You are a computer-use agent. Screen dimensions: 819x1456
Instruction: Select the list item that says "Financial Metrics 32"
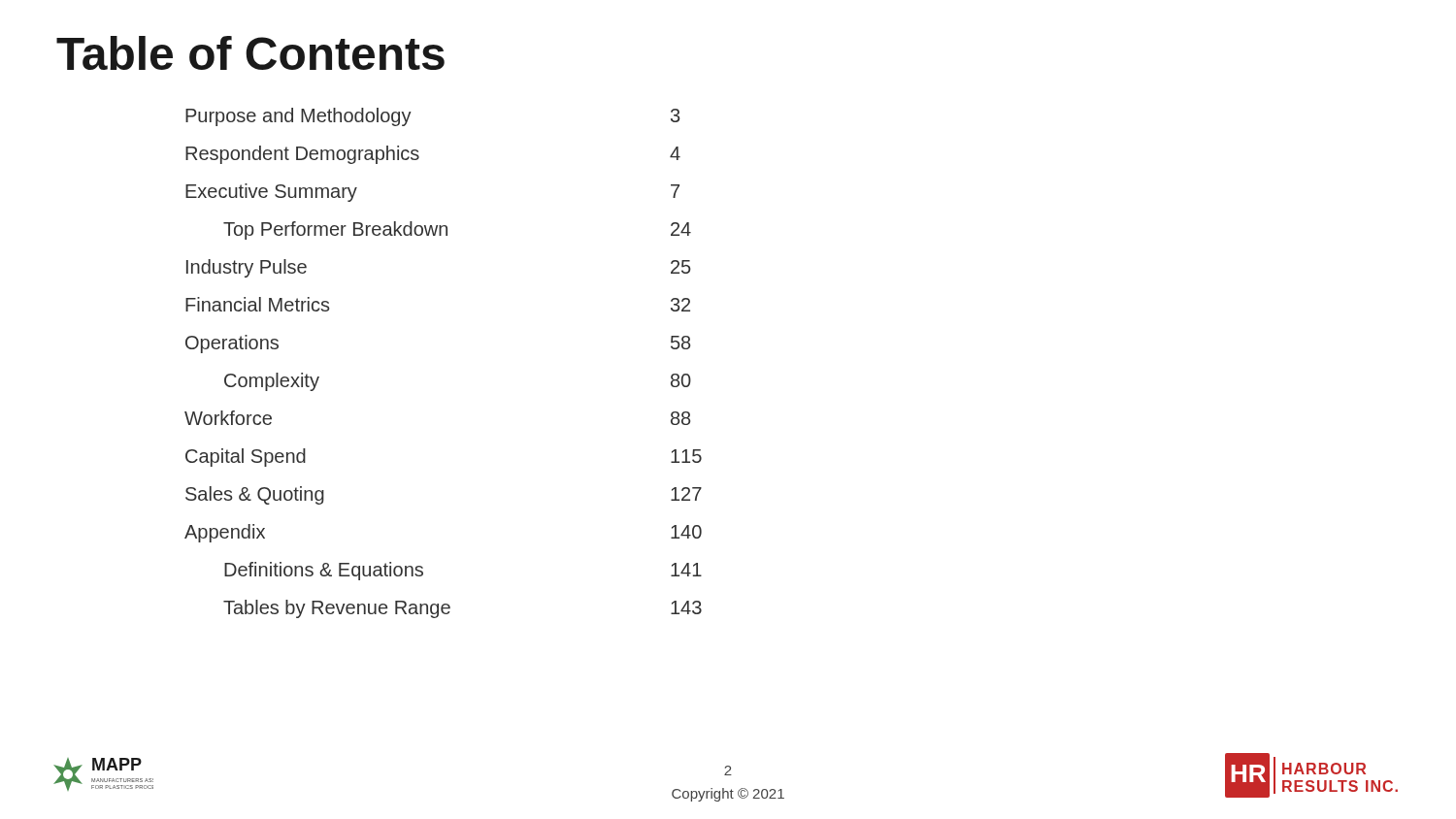[x=260, y=304]
